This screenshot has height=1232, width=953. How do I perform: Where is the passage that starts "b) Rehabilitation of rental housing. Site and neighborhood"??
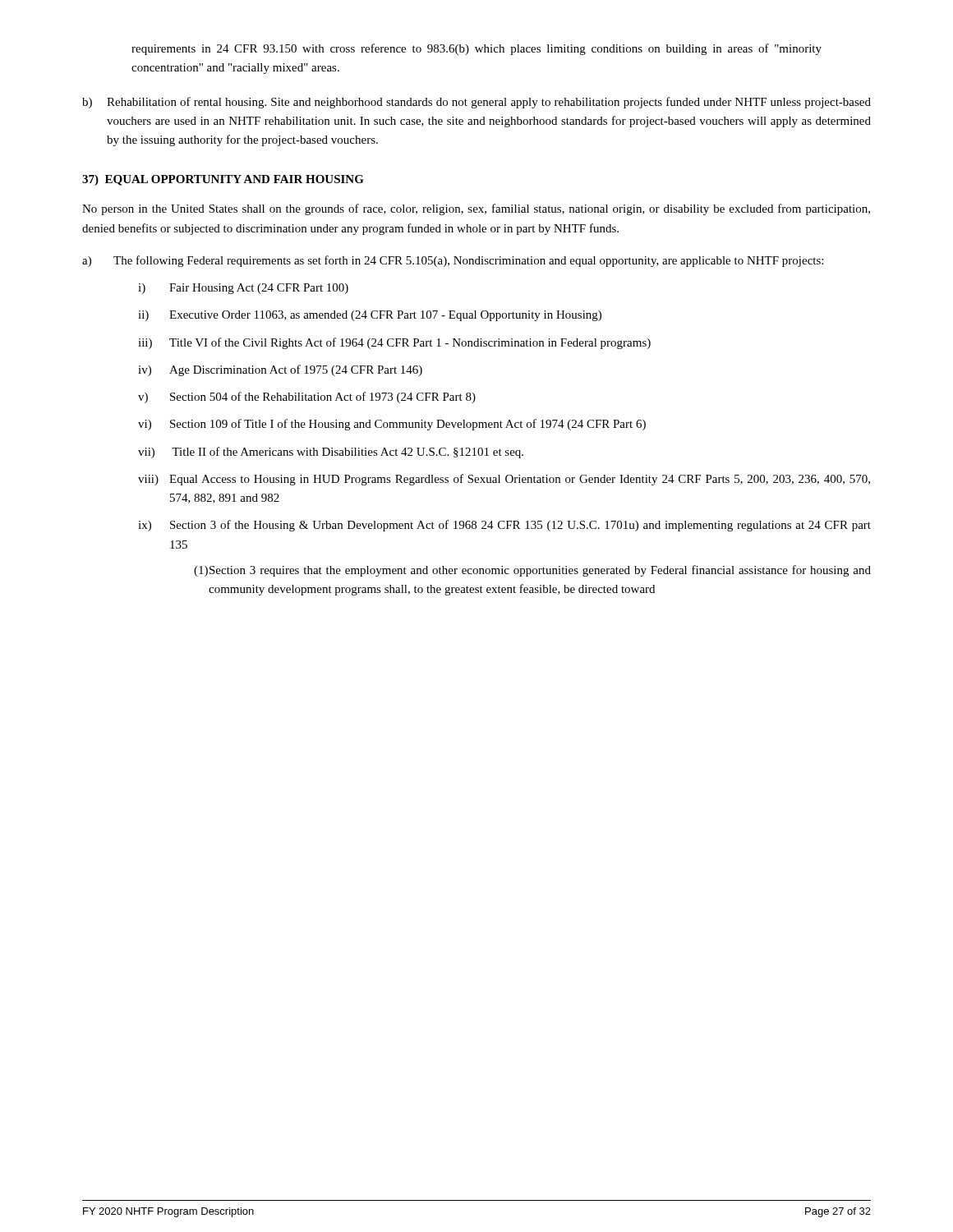tap(476, 121)
